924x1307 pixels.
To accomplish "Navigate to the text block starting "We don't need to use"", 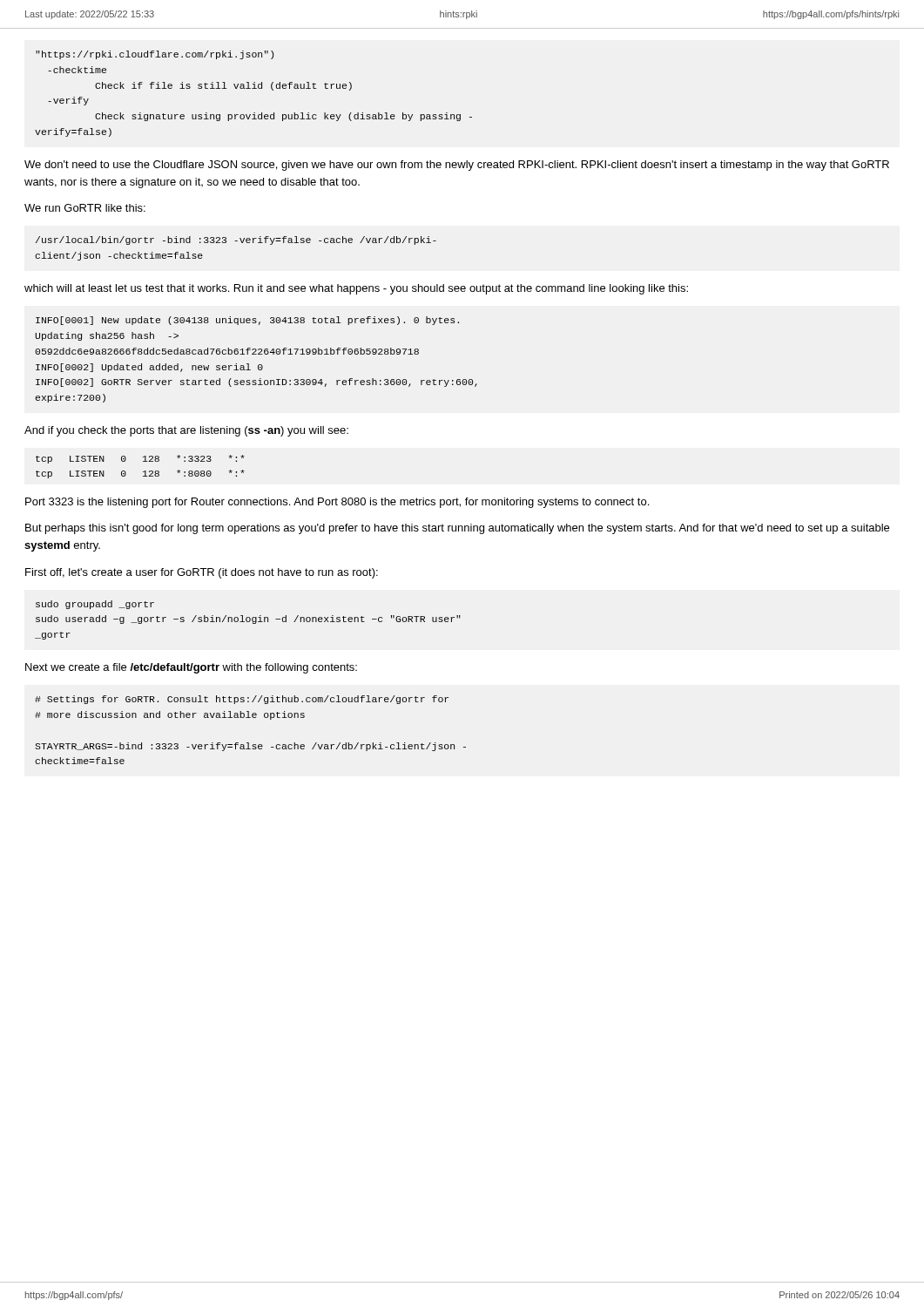I will point(457,173).
